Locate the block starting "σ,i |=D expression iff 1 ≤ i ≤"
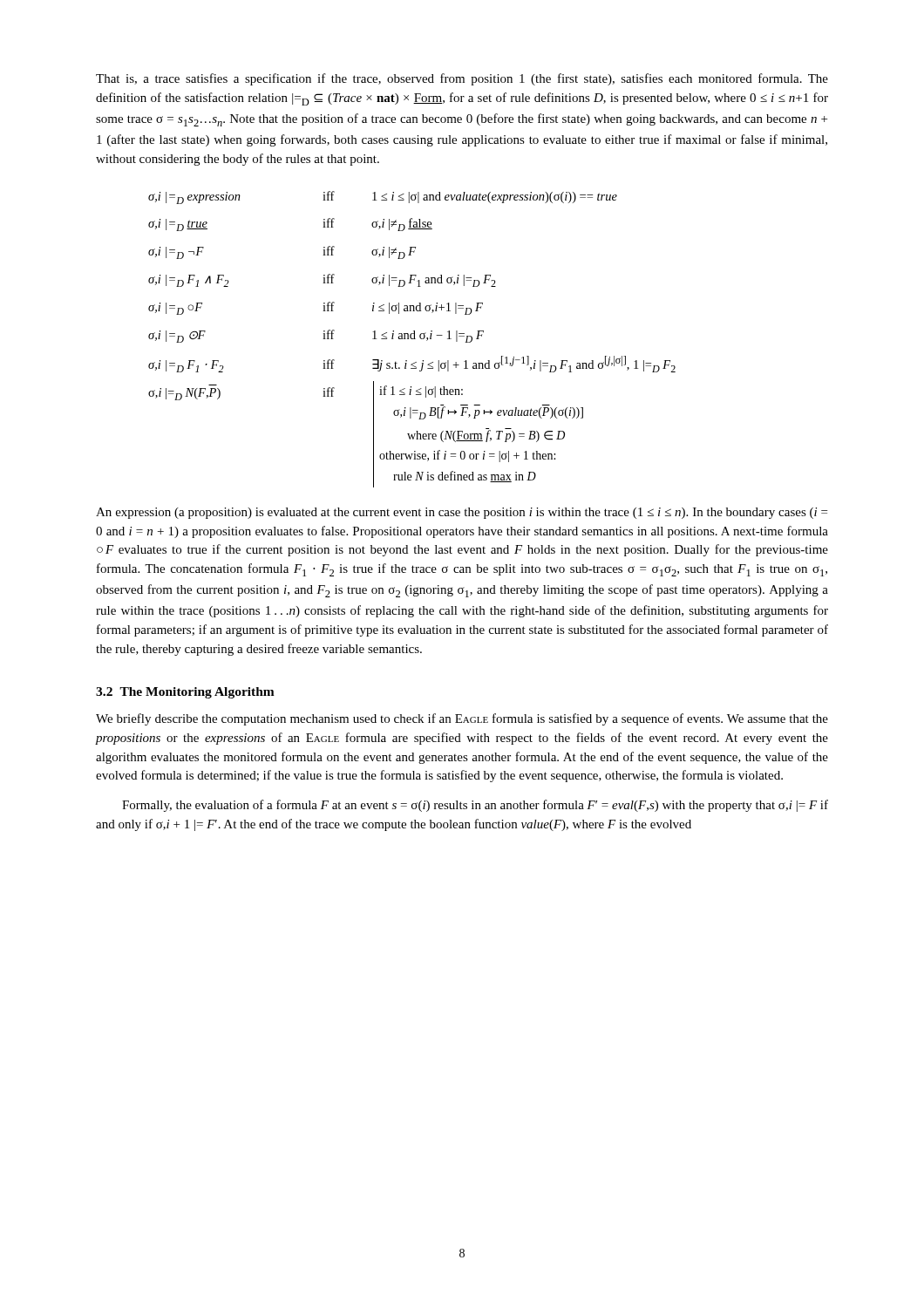Viewport: 924px width, 1308px height. 488,336
